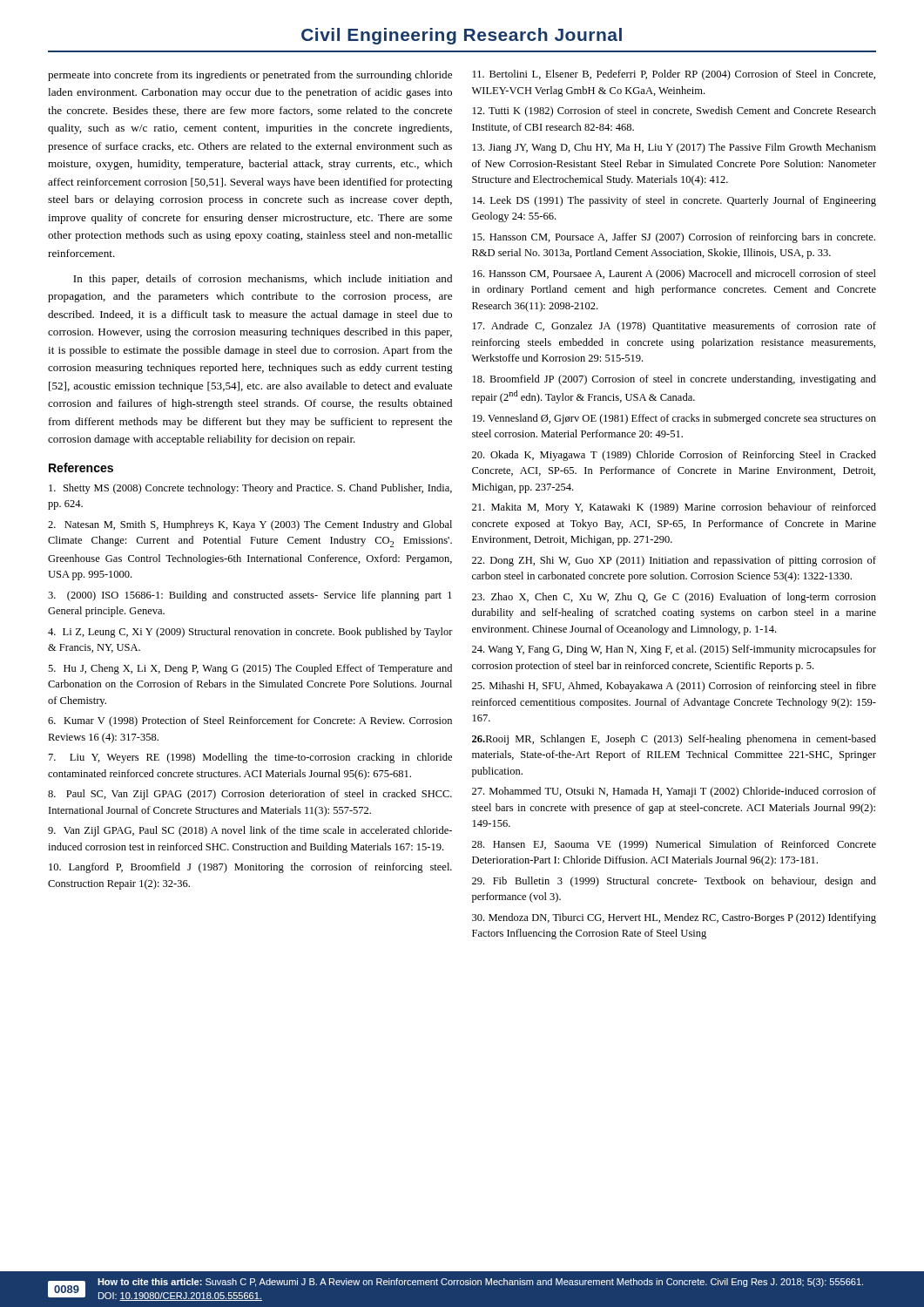Locate the passage starting "permeate into concrete from its"
The image size is (924, 1307).
click(x=250, y=164)
